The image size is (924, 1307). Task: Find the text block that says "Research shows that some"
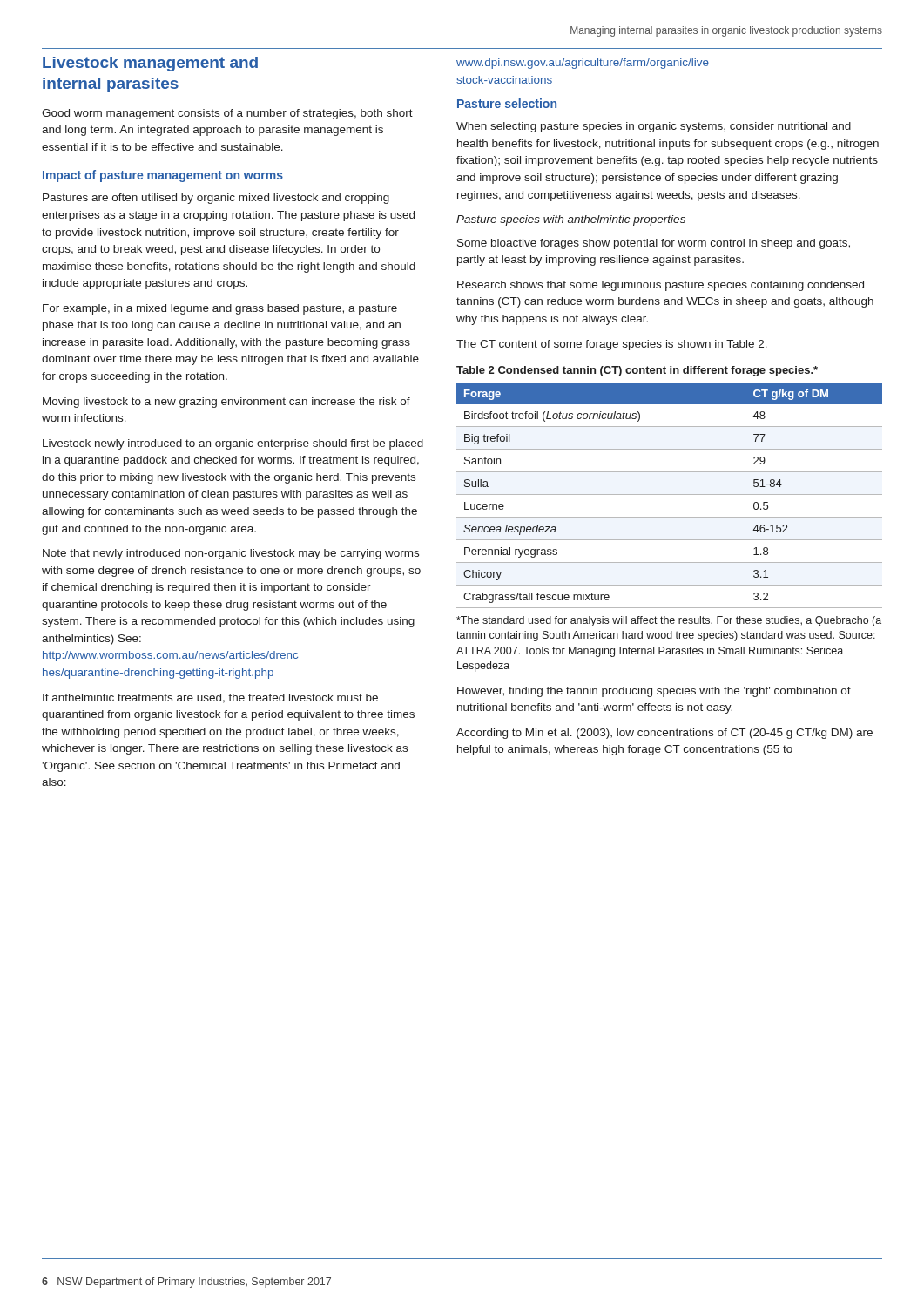[669, 302]
